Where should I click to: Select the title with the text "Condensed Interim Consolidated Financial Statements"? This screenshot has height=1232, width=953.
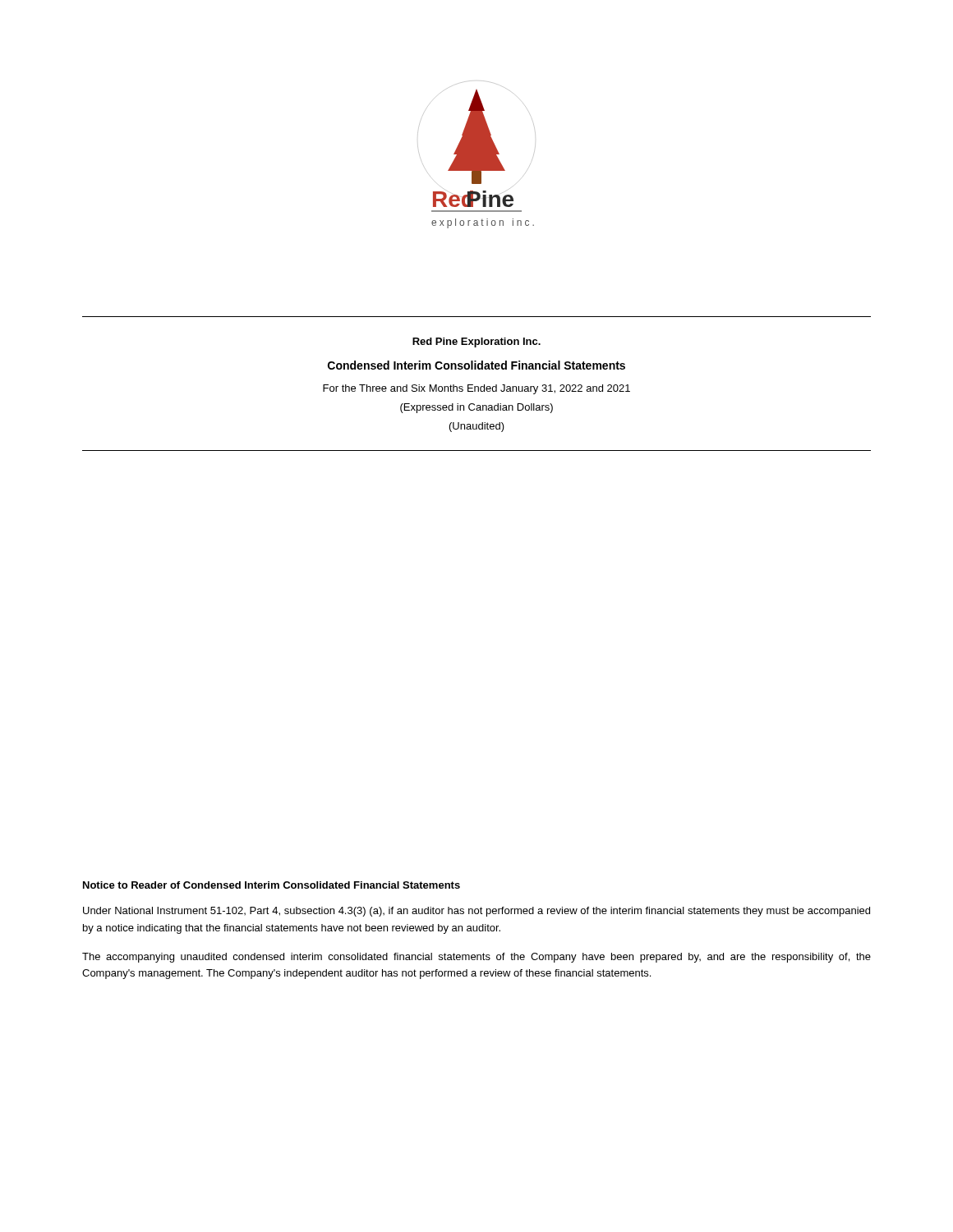click(476, 365)
